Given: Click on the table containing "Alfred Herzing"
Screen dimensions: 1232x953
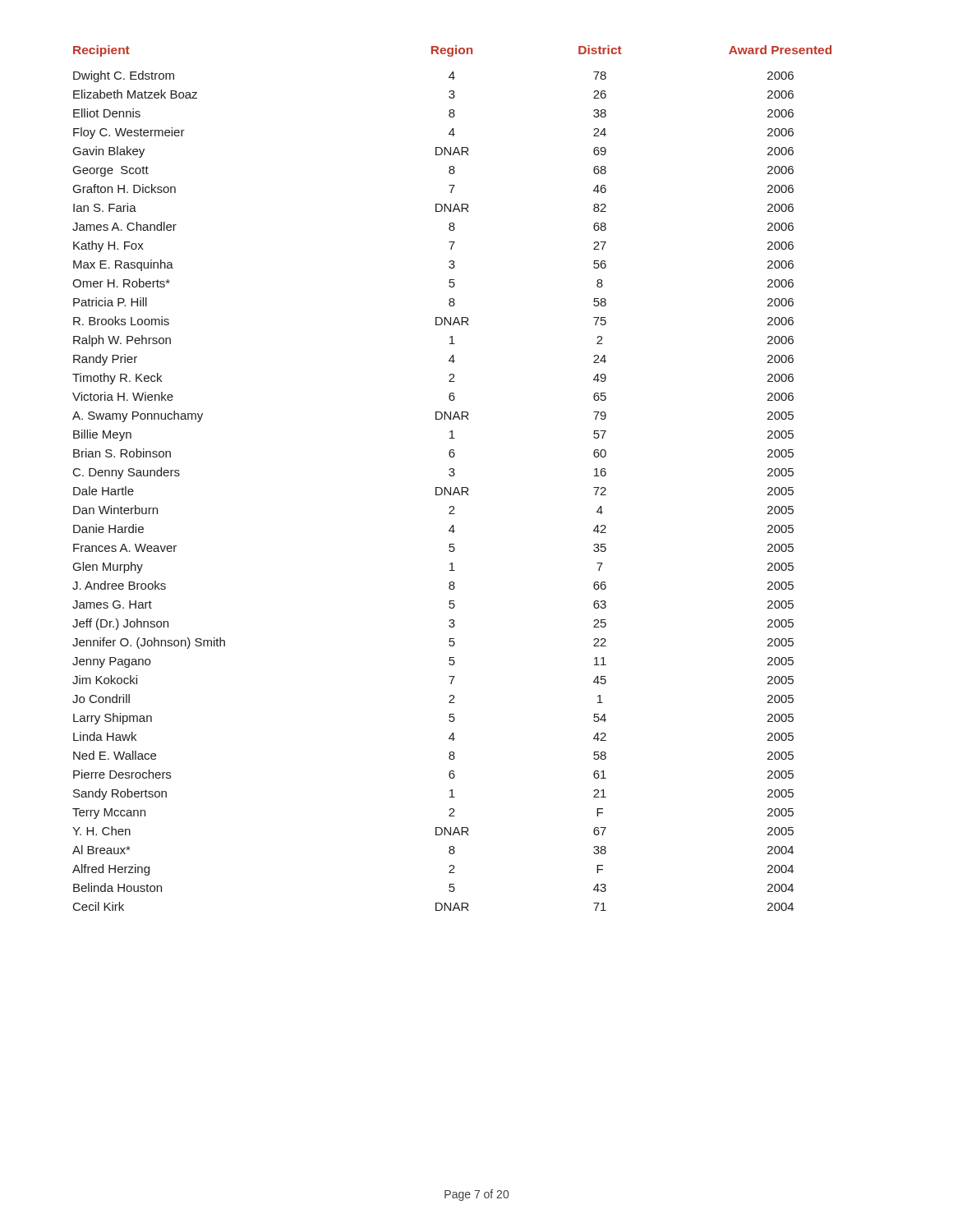Looking at the screenshot, I should coord(476,478).
